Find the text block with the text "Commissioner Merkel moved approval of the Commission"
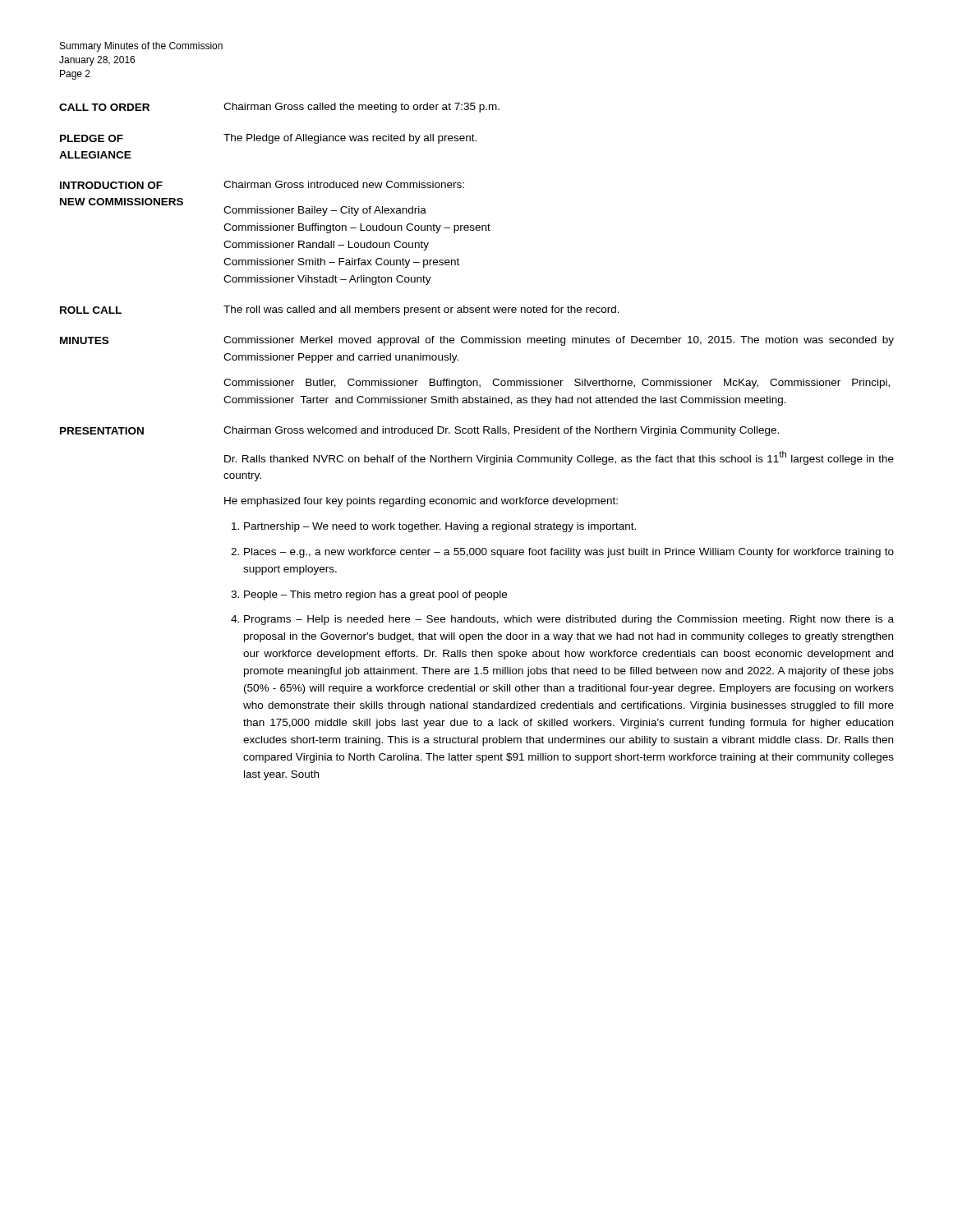The width and height of the screenshot is (953, 1232). click(x=559, y=370)
